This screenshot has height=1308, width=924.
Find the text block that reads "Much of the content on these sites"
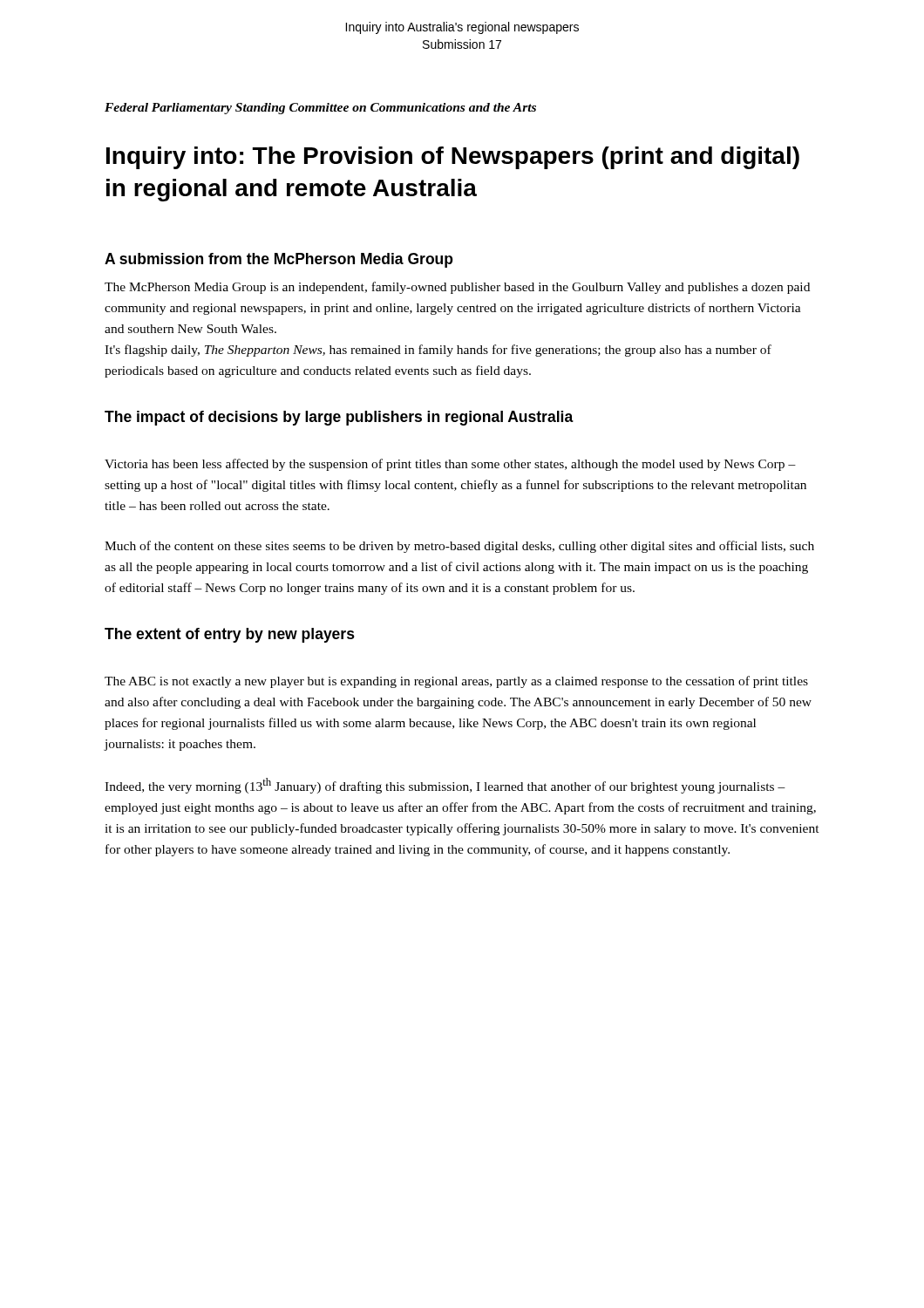(x=459, y=566)
